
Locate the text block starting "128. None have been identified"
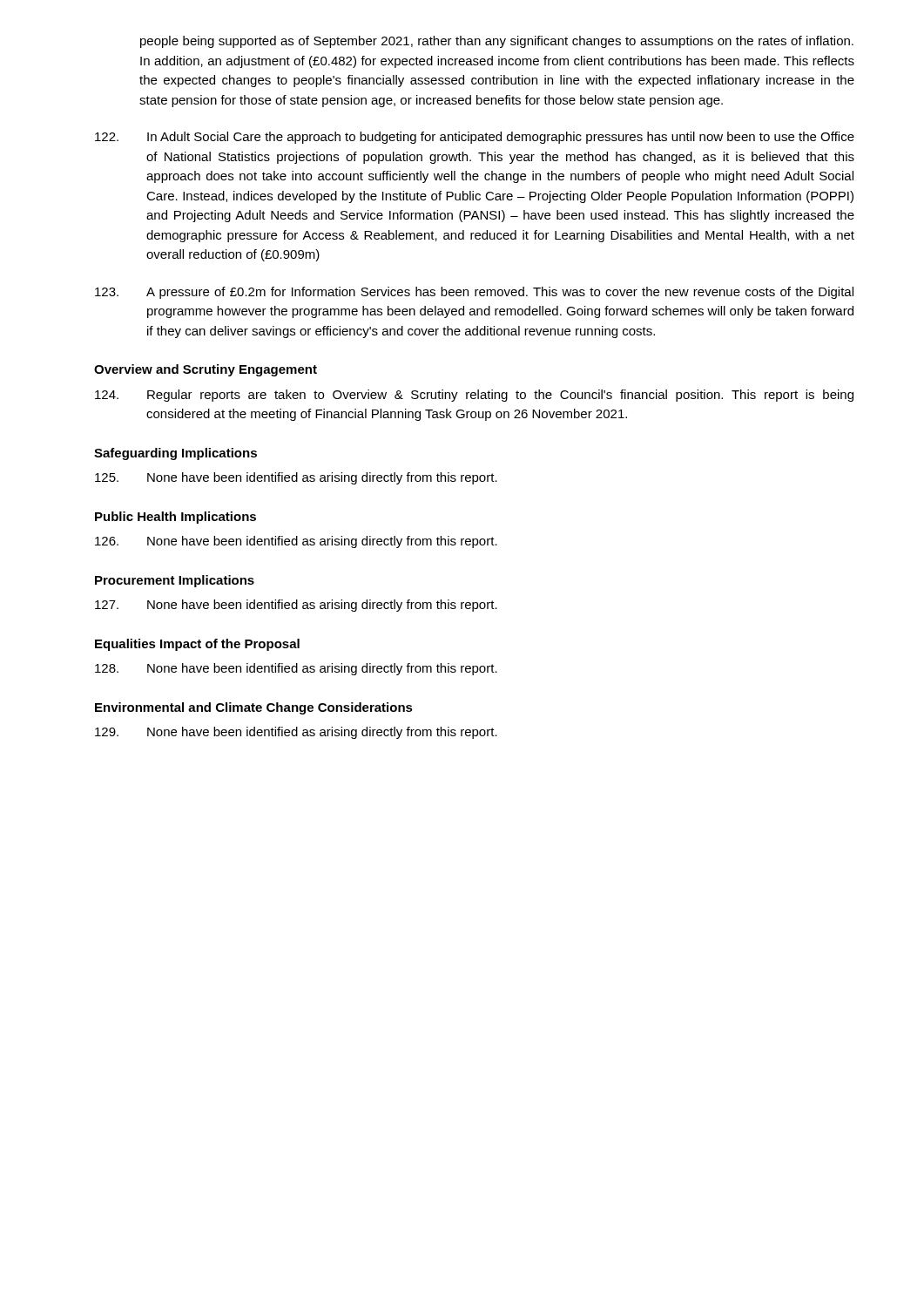[x=474, y=669]
